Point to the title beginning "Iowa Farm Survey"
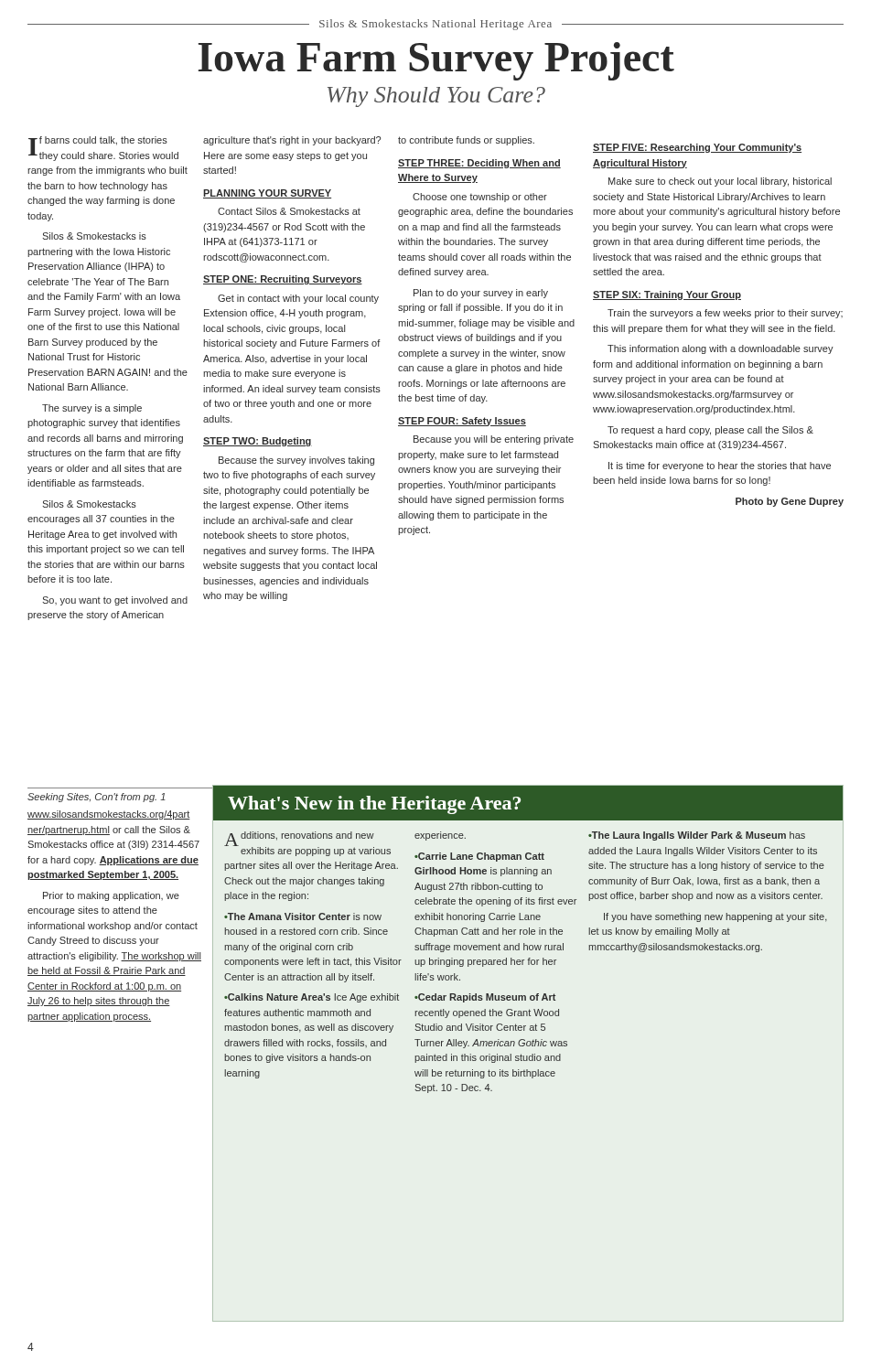Screen dimensions: 1372x871 coord(436,71)
